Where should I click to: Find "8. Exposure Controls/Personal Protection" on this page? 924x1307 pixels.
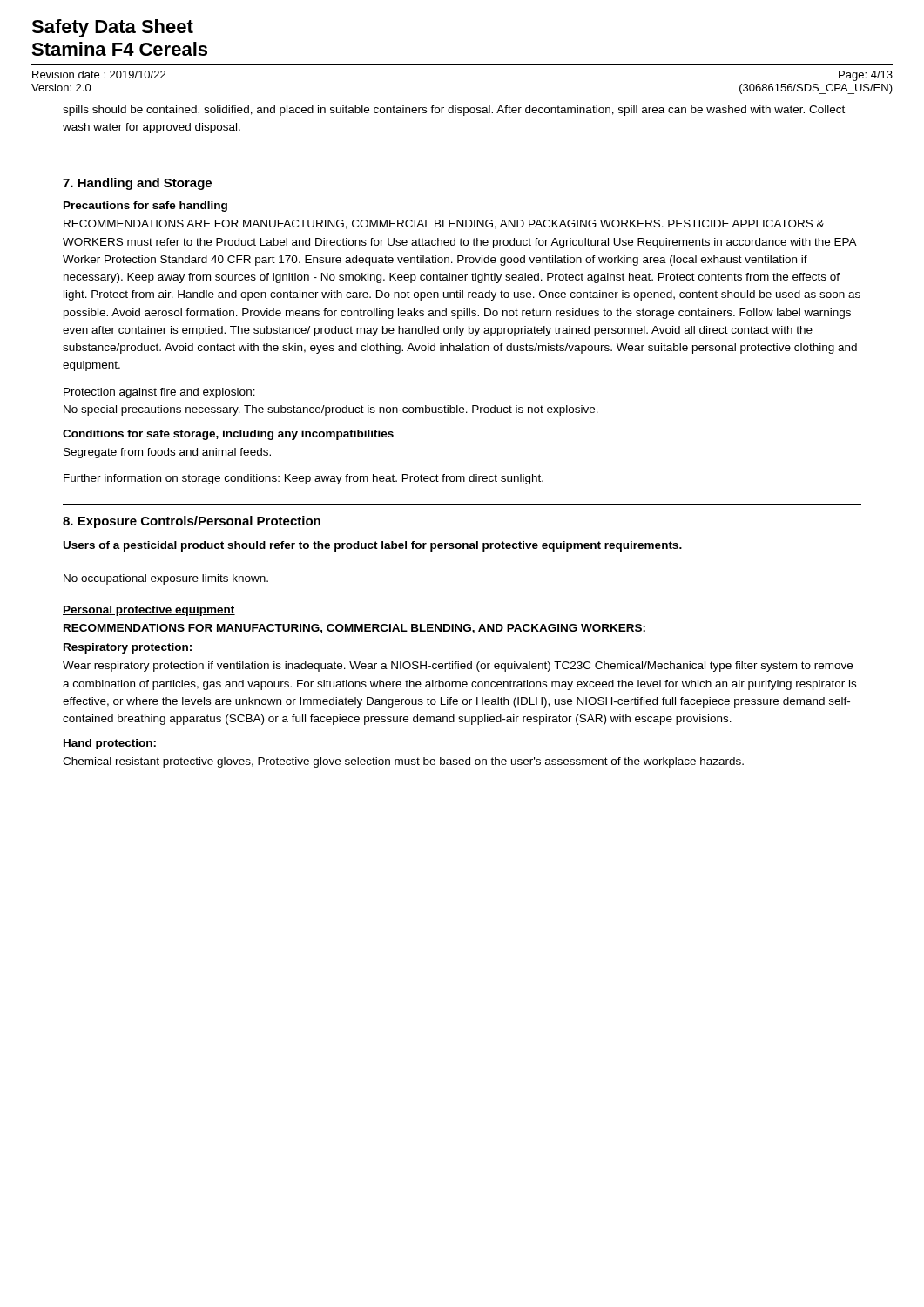tap(192, 520)
